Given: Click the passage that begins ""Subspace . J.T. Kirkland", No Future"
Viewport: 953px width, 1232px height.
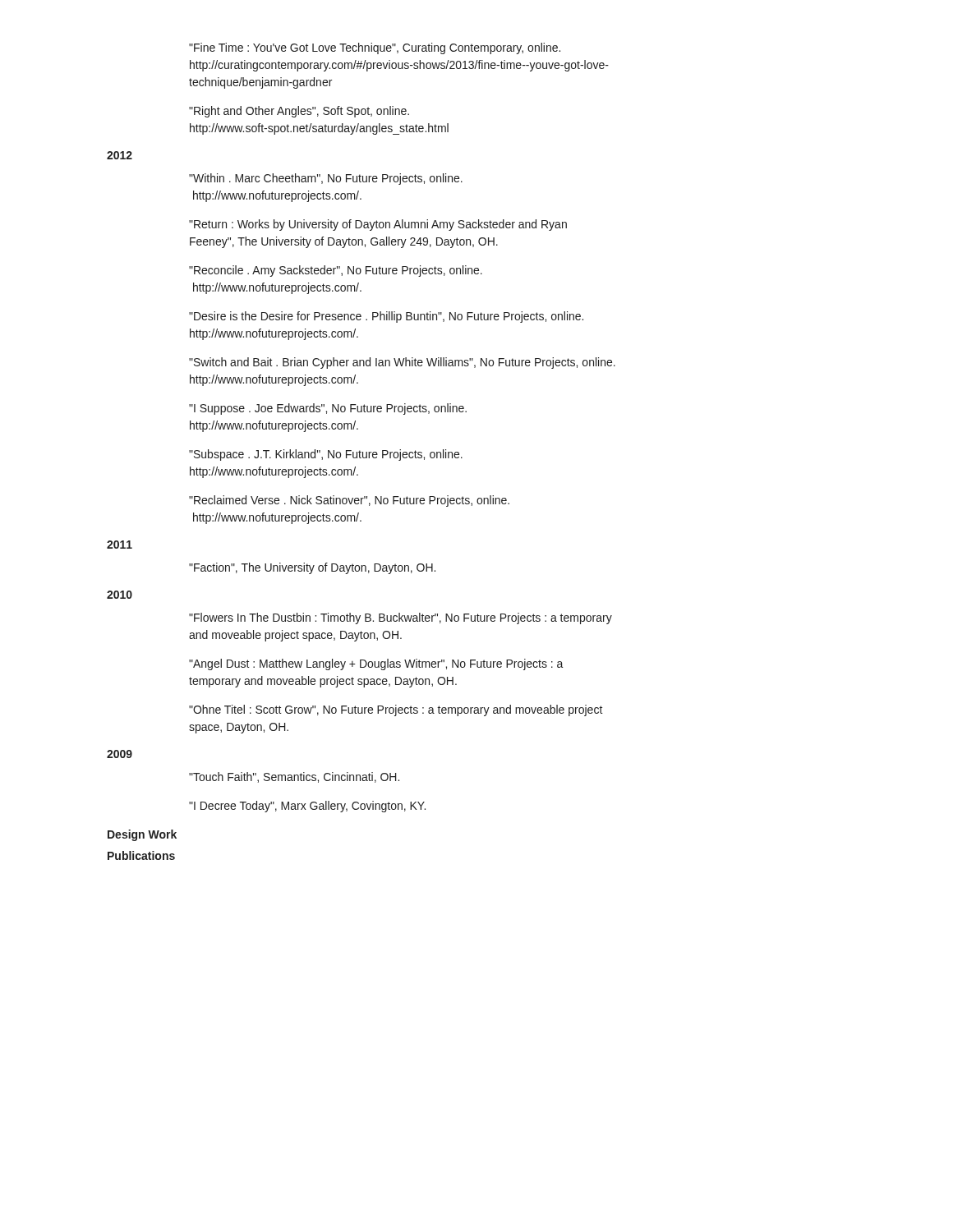Looking at the screenshot, I should pyautogui.click(x=326, y=463).
